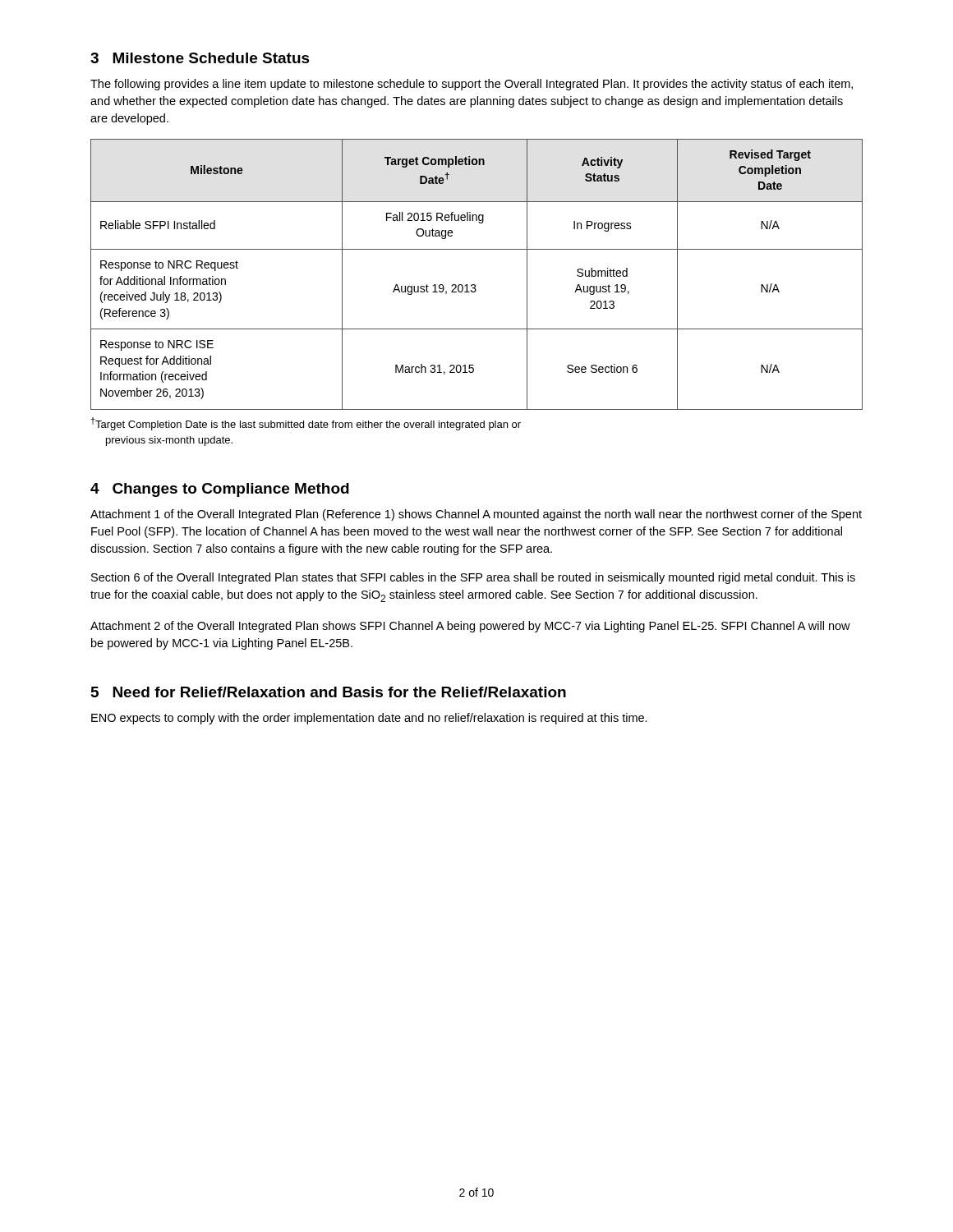Viewport: 953px width, 1232px height.
Task: Click on the text block with the text "Section 6 of"
Action: 473,587
